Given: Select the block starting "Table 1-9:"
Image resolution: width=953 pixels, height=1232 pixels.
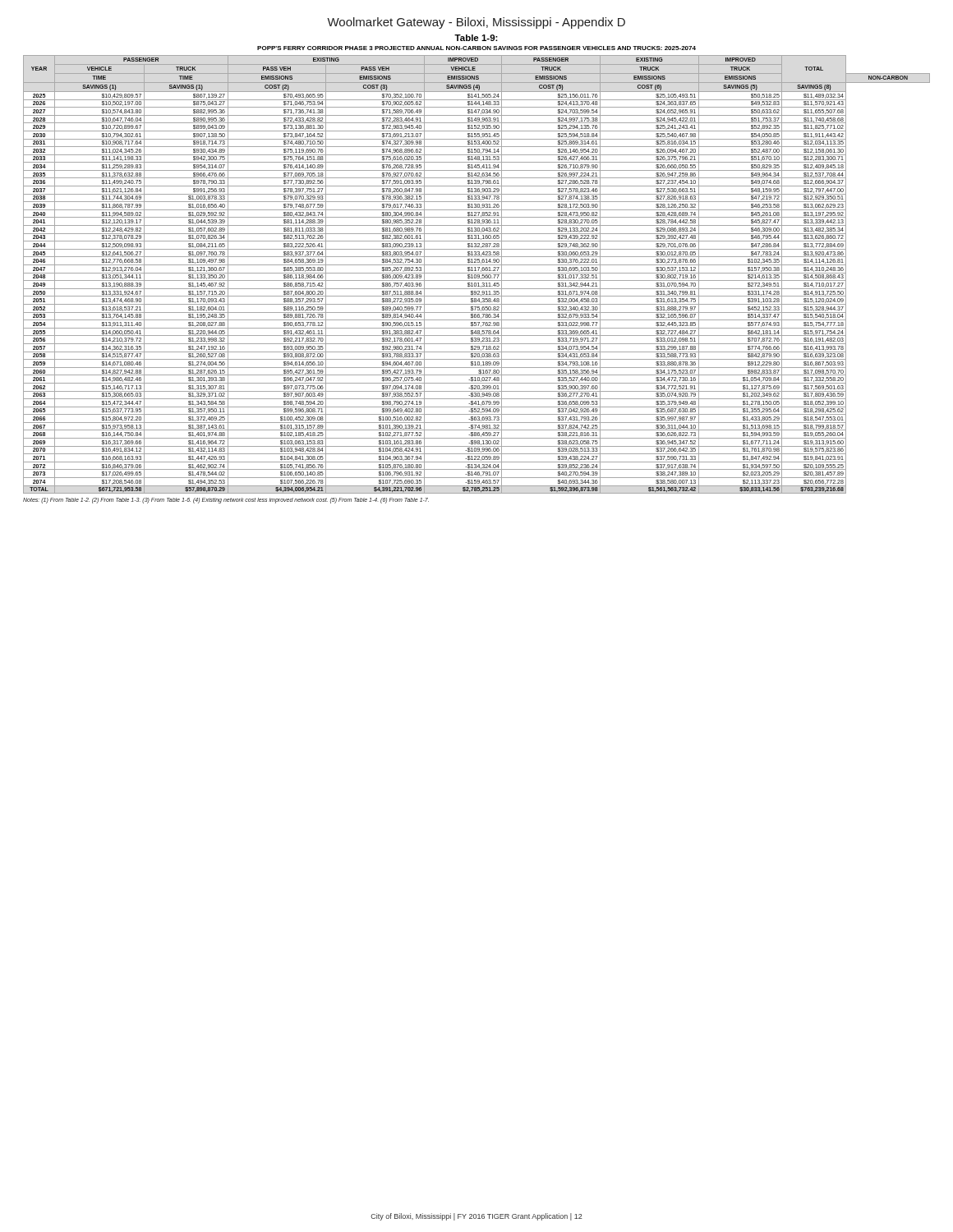Looking at the screenshot, I should pyautogui.click(x=476, y=38).
